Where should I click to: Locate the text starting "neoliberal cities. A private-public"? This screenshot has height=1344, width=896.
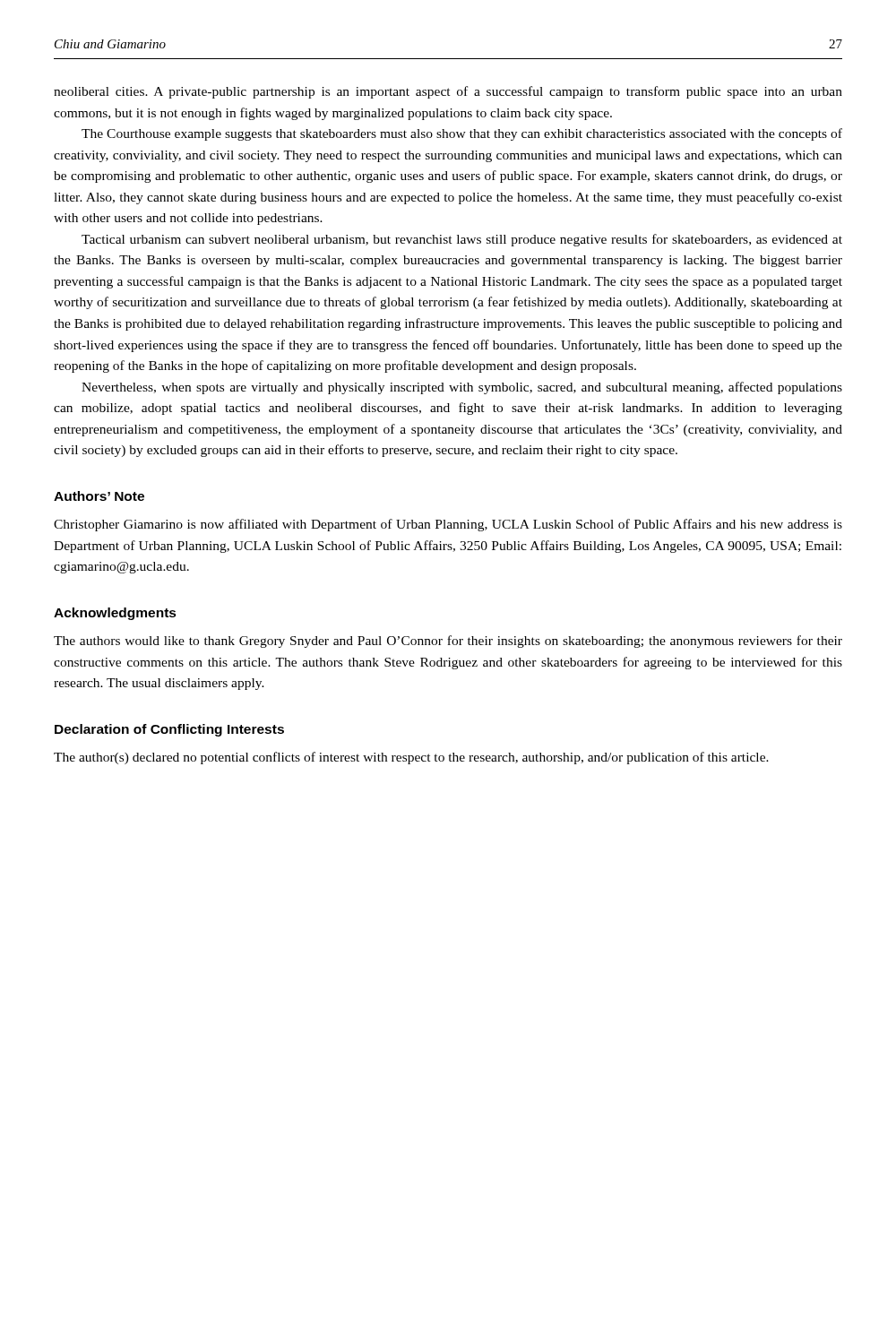[448, 271]
